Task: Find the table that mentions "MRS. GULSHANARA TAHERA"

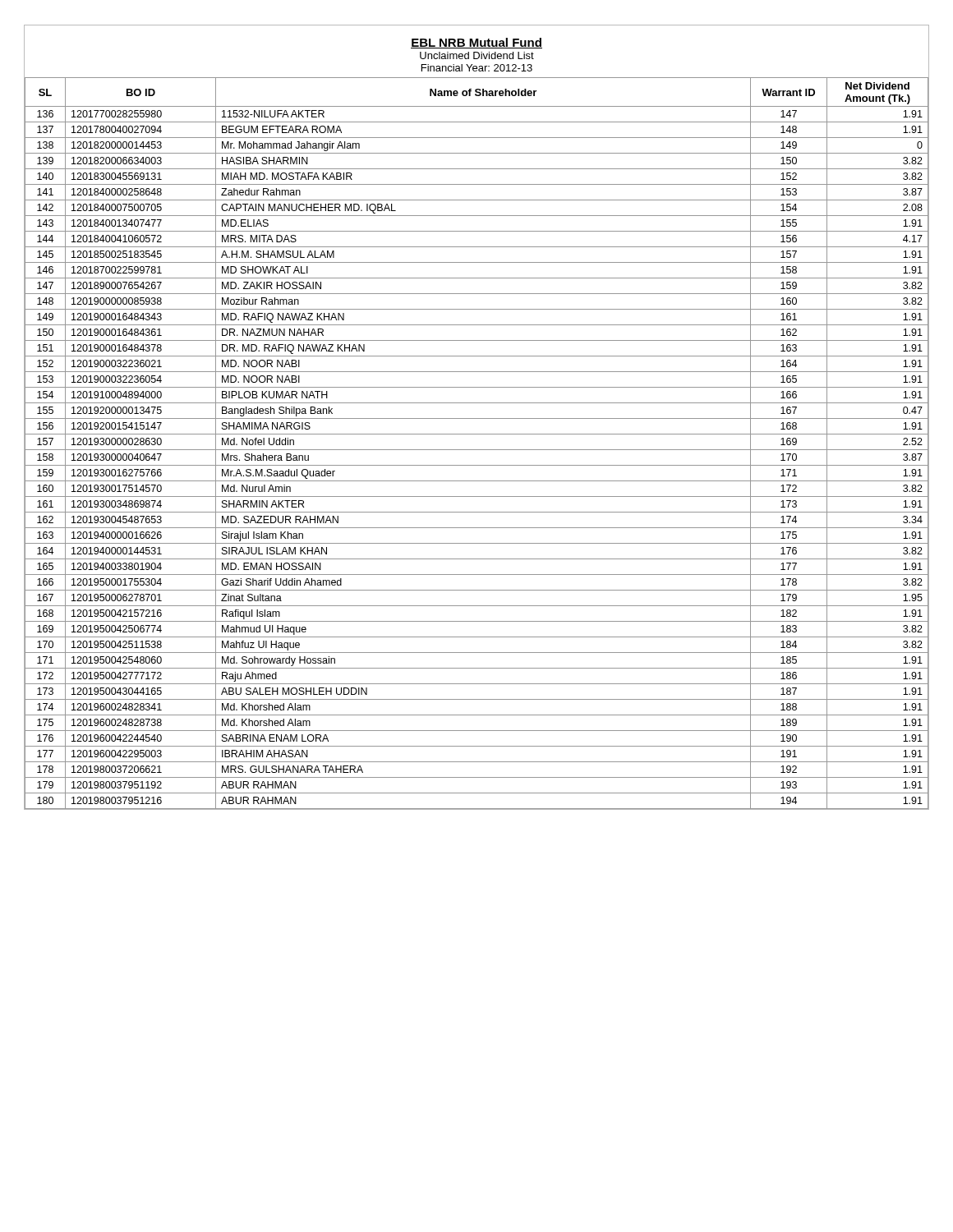Action: pyautogui.click(x=476, y=443)
